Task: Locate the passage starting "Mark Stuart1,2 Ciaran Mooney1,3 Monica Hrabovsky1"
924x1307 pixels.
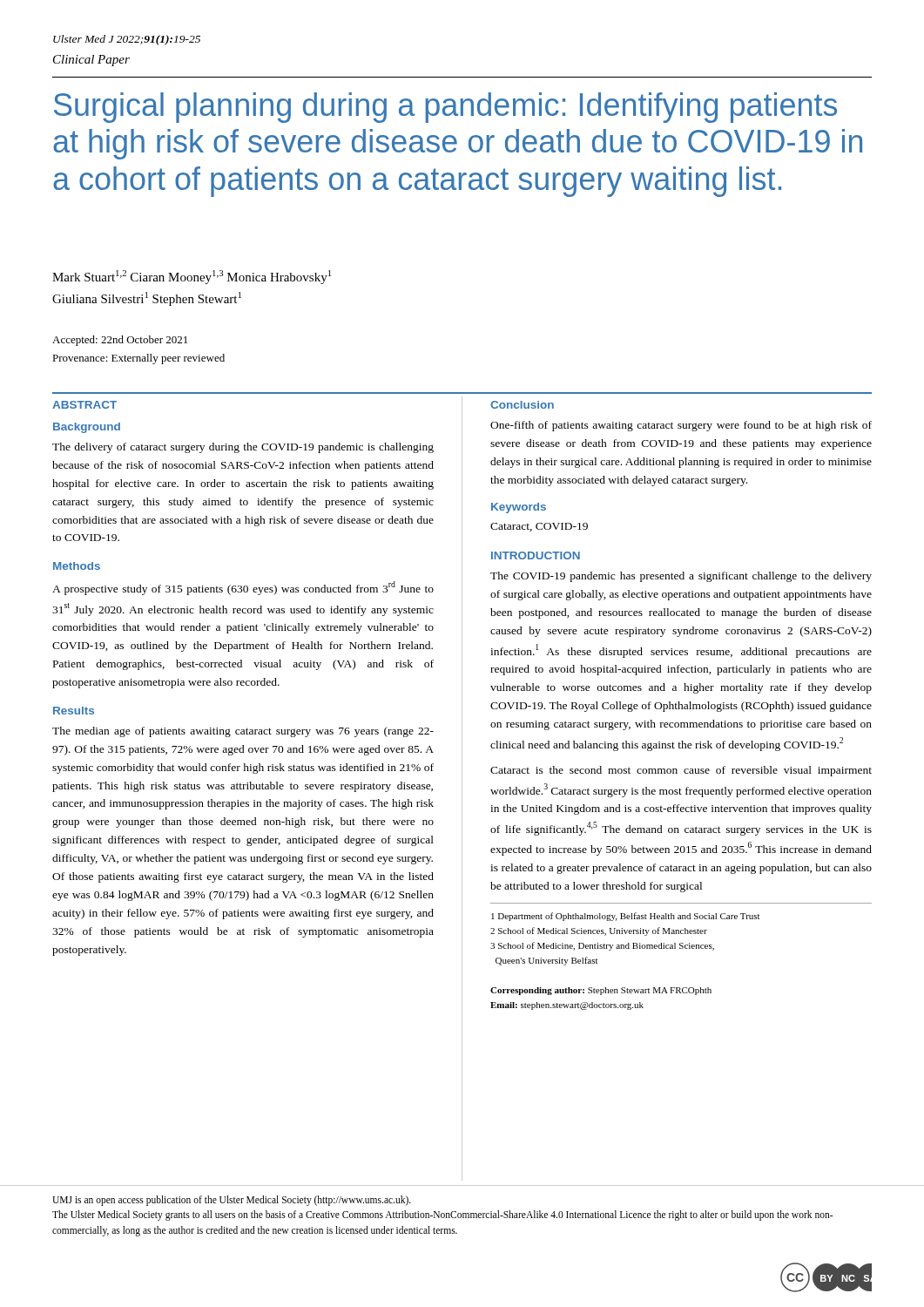Action: 192,286
